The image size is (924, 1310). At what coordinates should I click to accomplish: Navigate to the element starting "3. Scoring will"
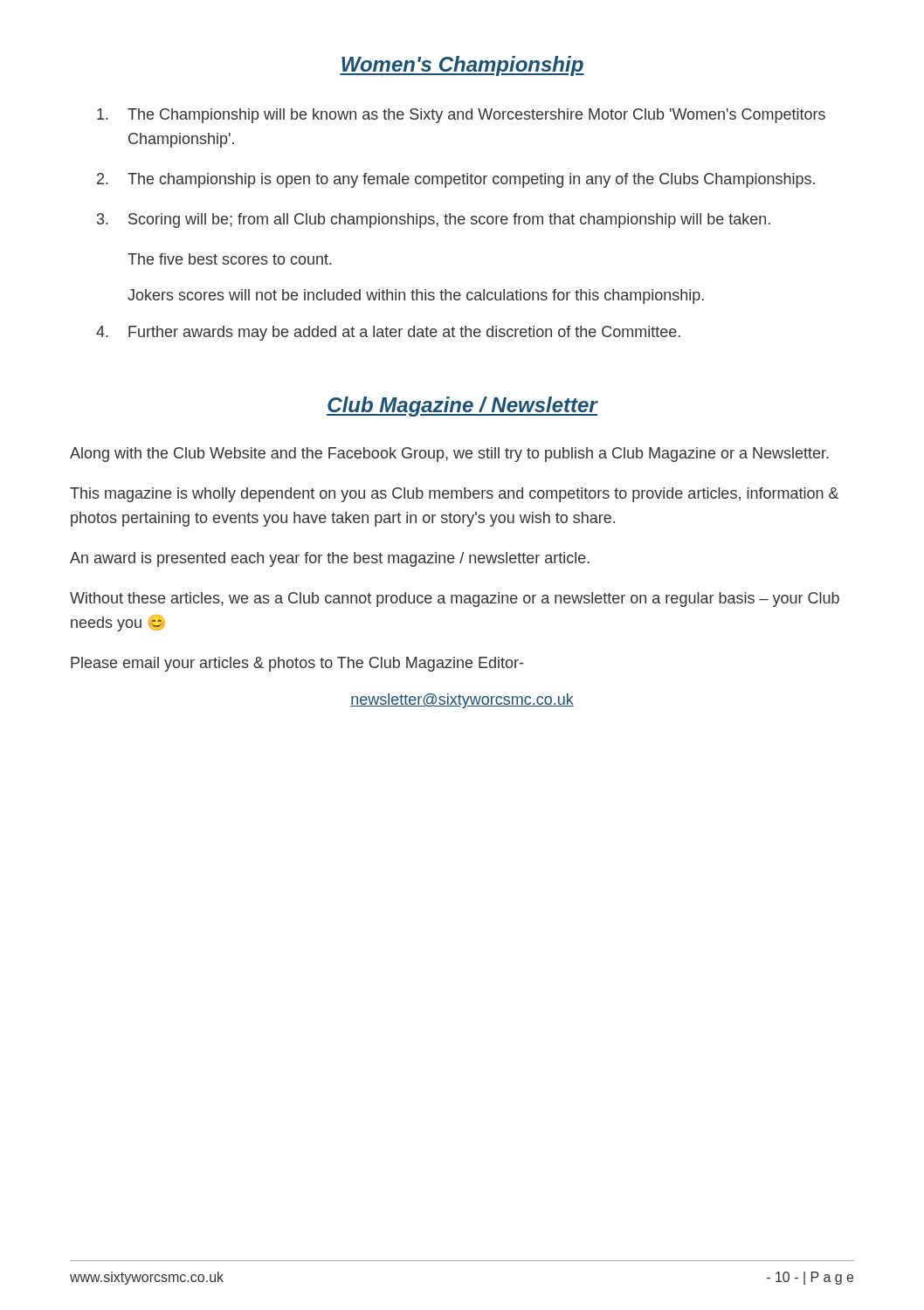[434, 220]
